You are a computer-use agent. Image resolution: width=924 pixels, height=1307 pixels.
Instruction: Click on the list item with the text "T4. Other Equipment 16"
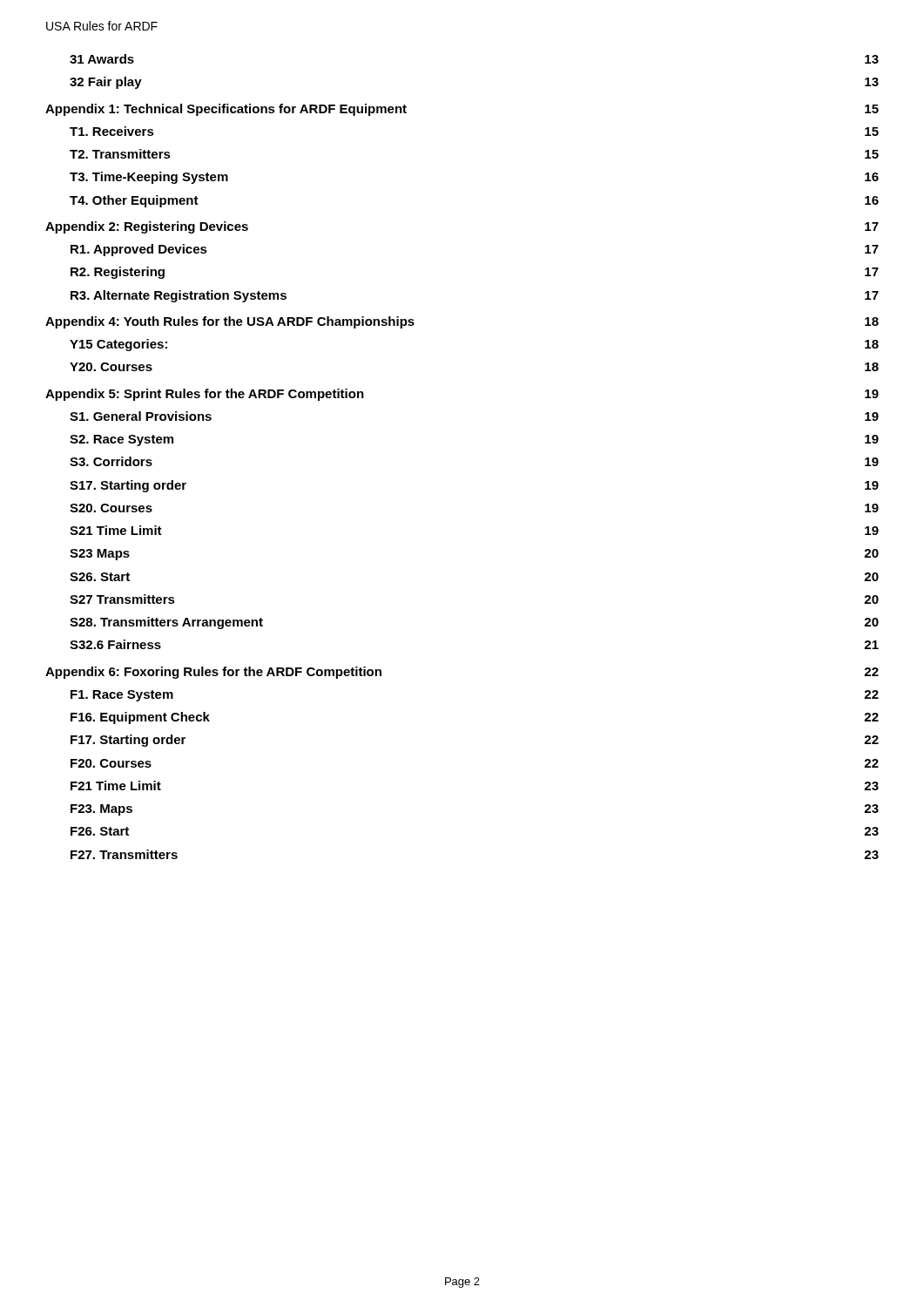(x=138, y=201)
